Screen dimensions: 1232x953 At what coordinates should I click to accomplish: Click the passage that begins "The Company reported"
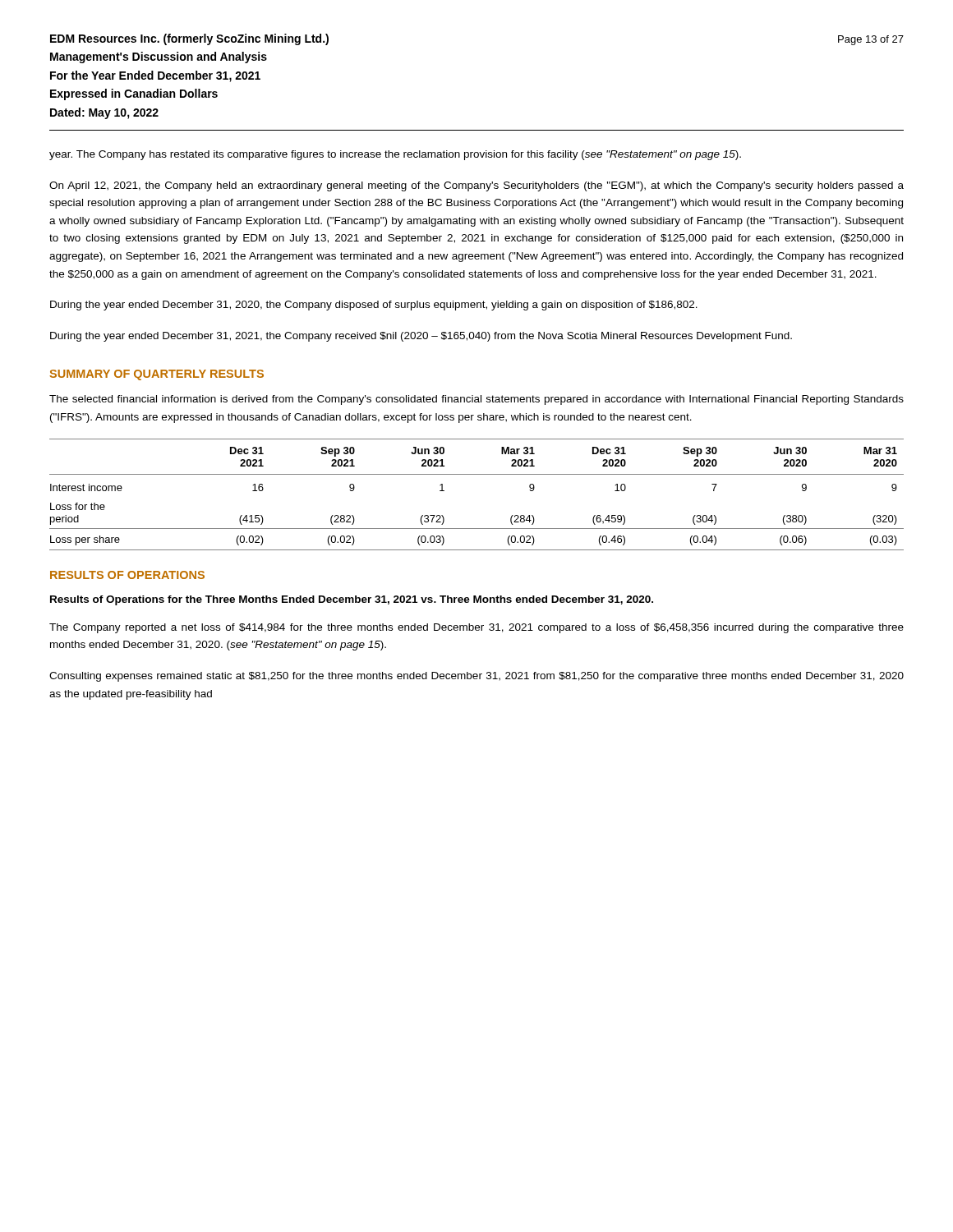coord(476,636)
